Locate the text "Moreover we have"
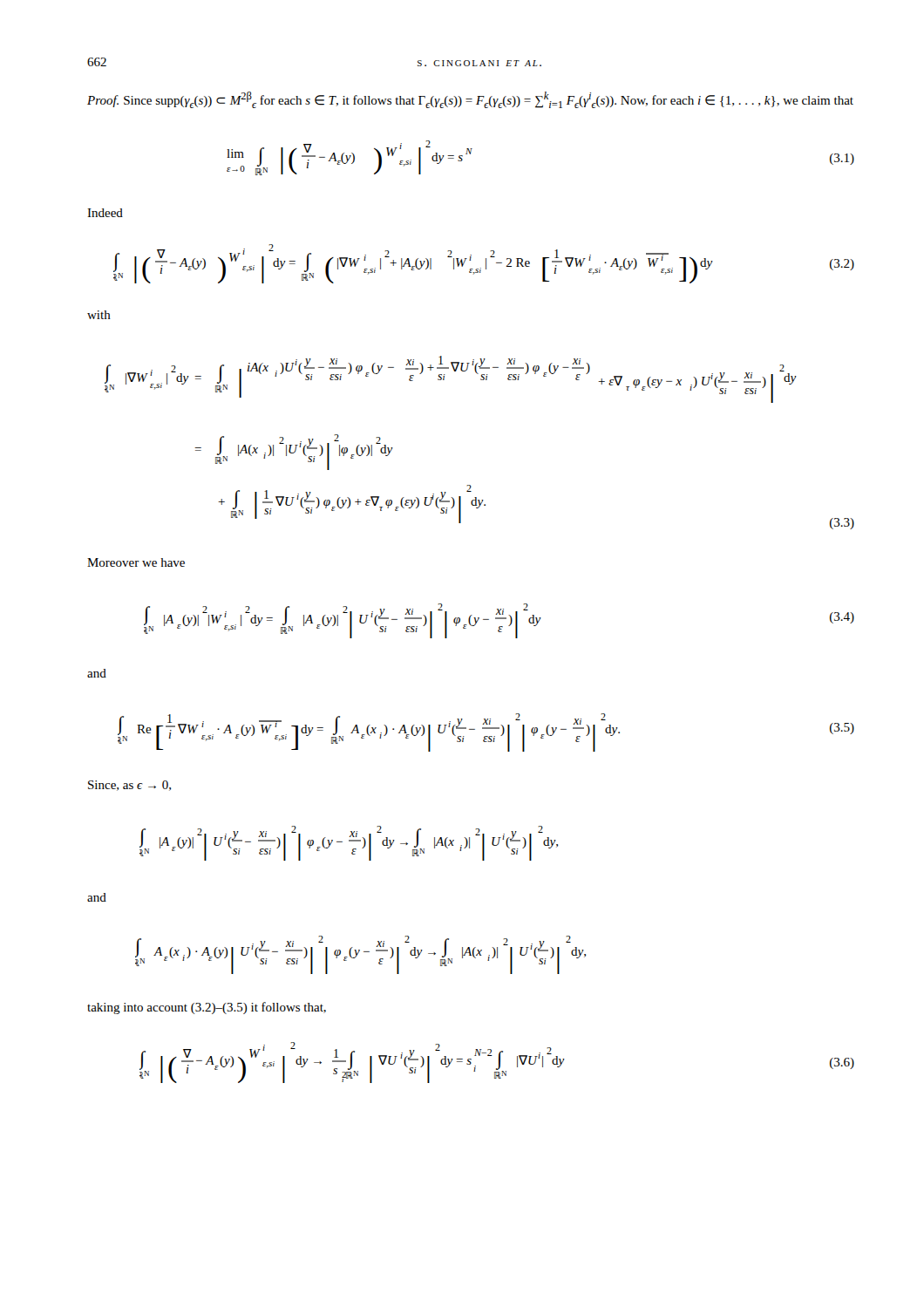 pyautogui.click(x=136, y=563)
